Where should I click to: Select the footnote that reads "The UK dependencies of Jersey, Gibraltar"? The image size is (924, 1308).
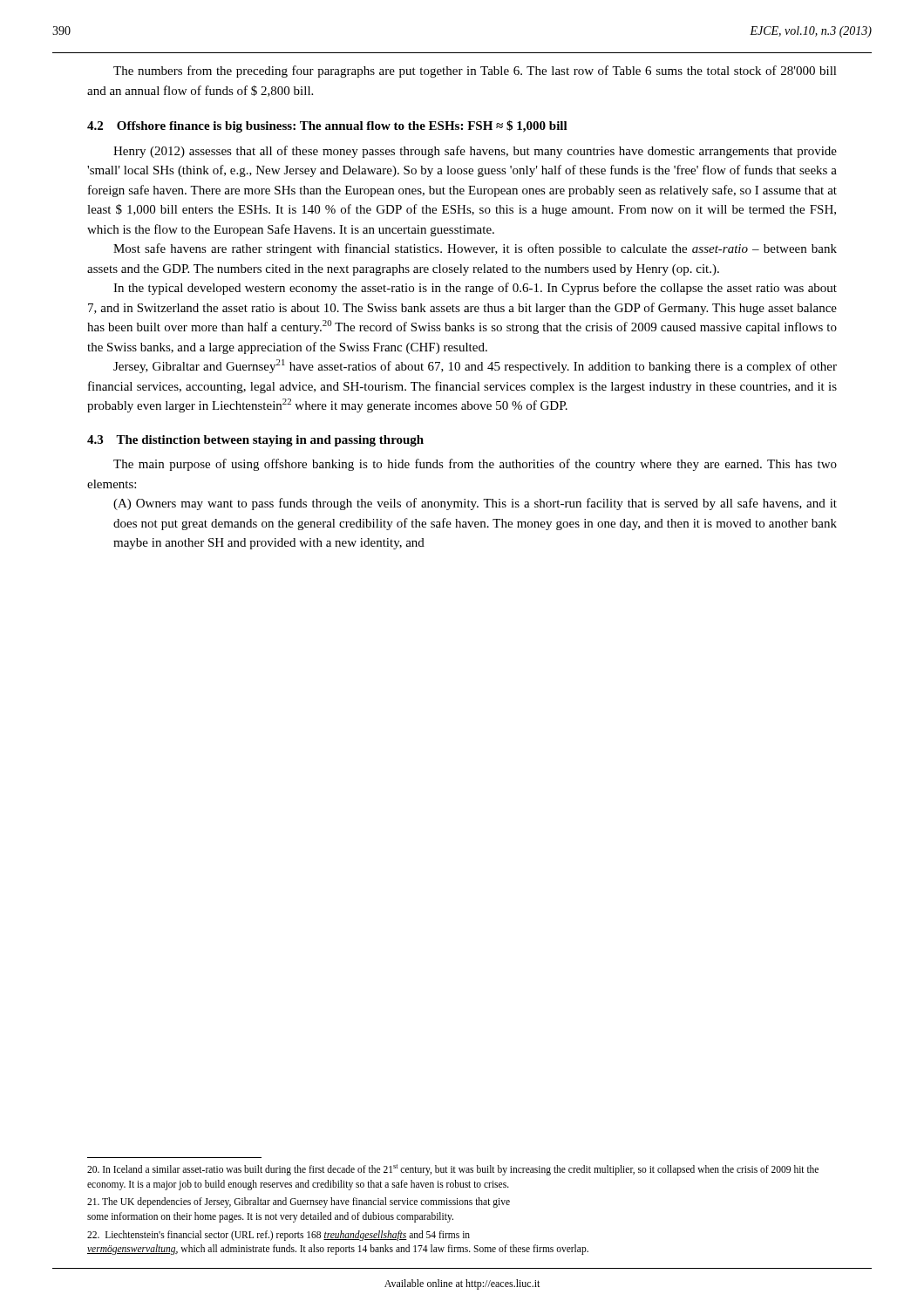coord(462,1210)
